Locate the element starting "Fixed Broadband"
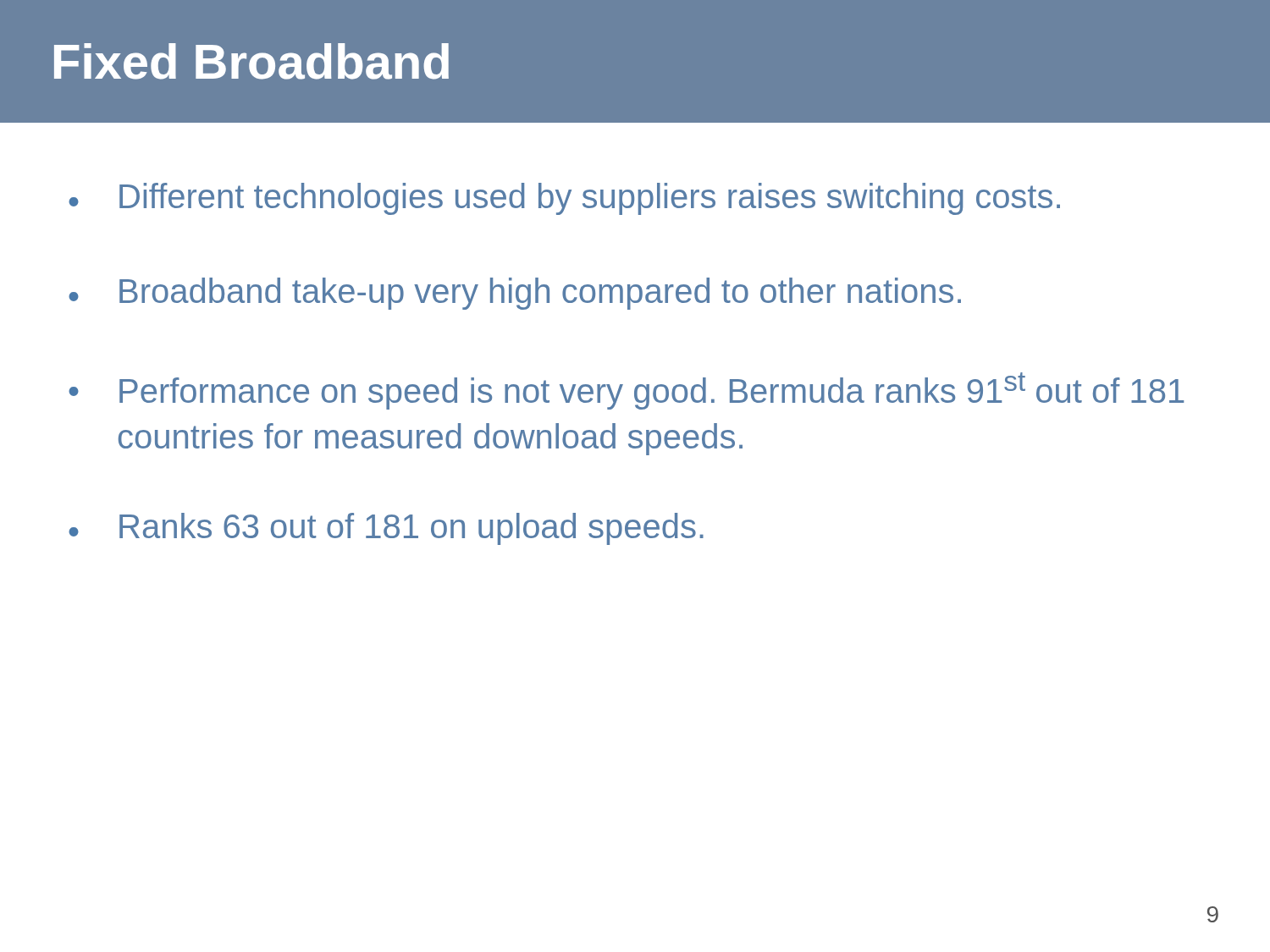This screenshot has height=952, width=1270. pos(251,61)
